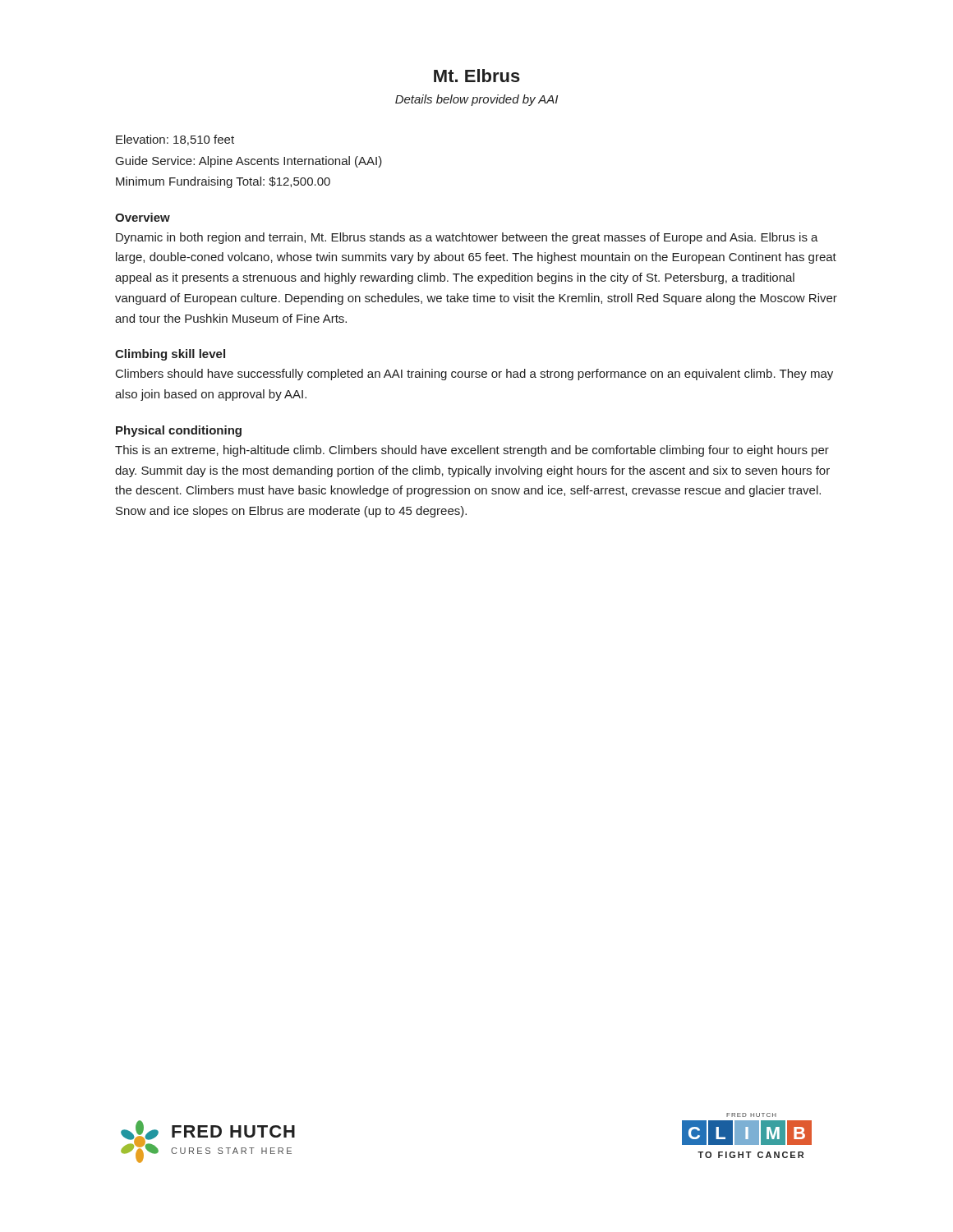Select the text block with the text "This is an extreme, high-altitude"
This screenshot has width=953, height=1232.
tap(472, 480)
